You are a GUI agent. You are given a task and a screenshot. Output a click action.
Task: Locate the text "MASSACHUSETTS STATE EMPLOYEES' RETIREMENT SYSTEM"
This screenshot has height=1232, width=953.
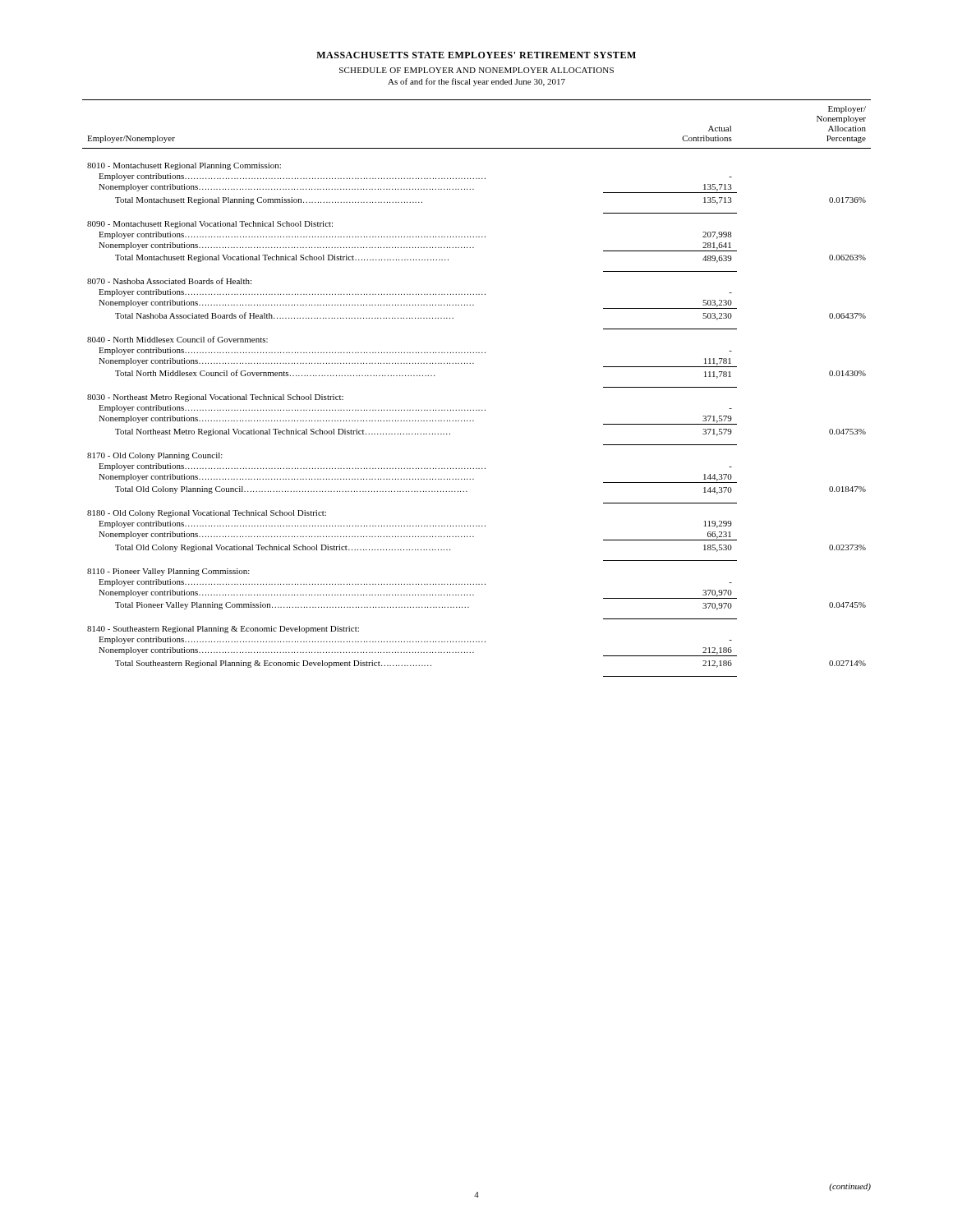[x=476, y=55]
